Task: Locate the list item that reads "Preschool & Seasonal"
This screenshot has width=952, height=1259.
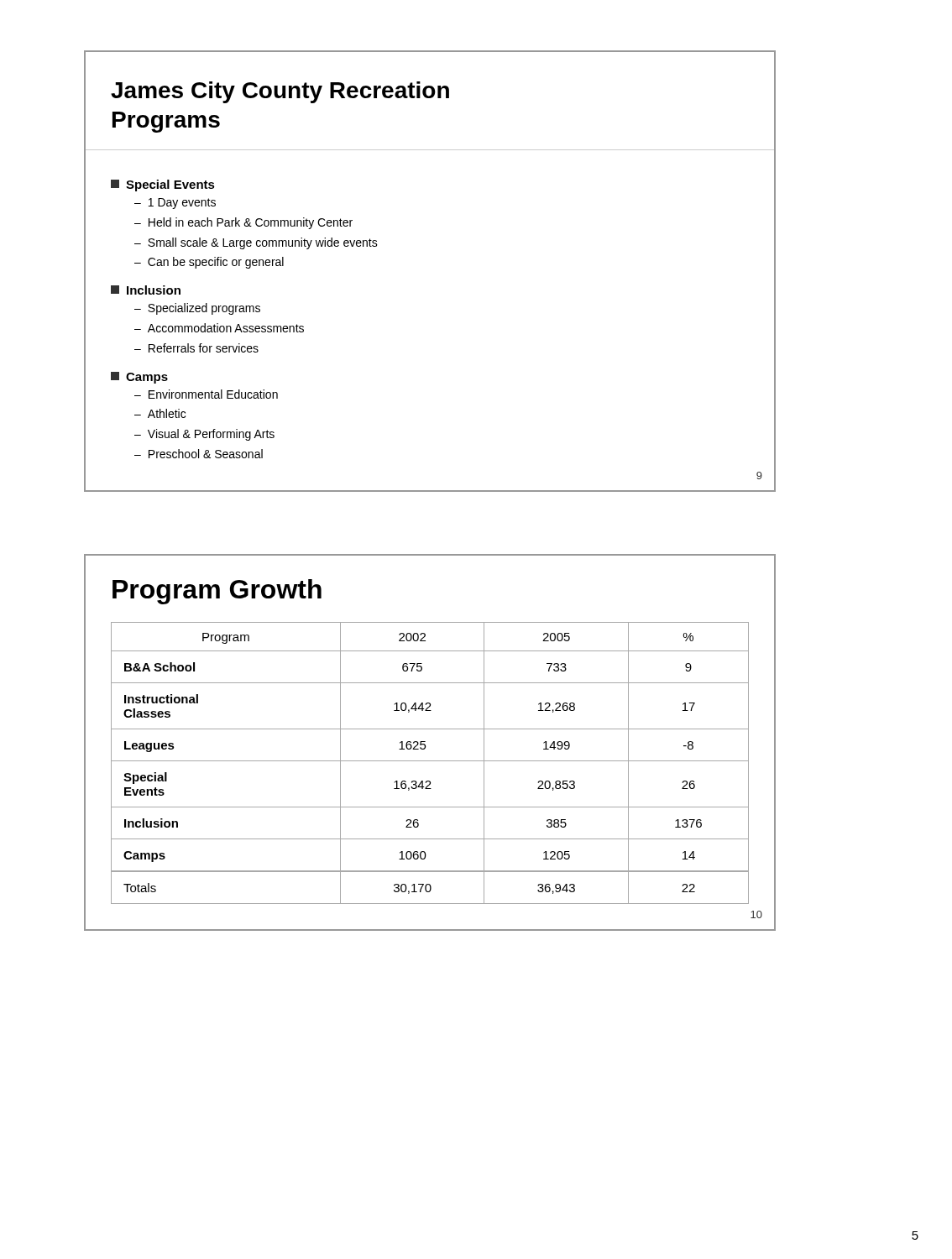Action: tap(205, 454)
